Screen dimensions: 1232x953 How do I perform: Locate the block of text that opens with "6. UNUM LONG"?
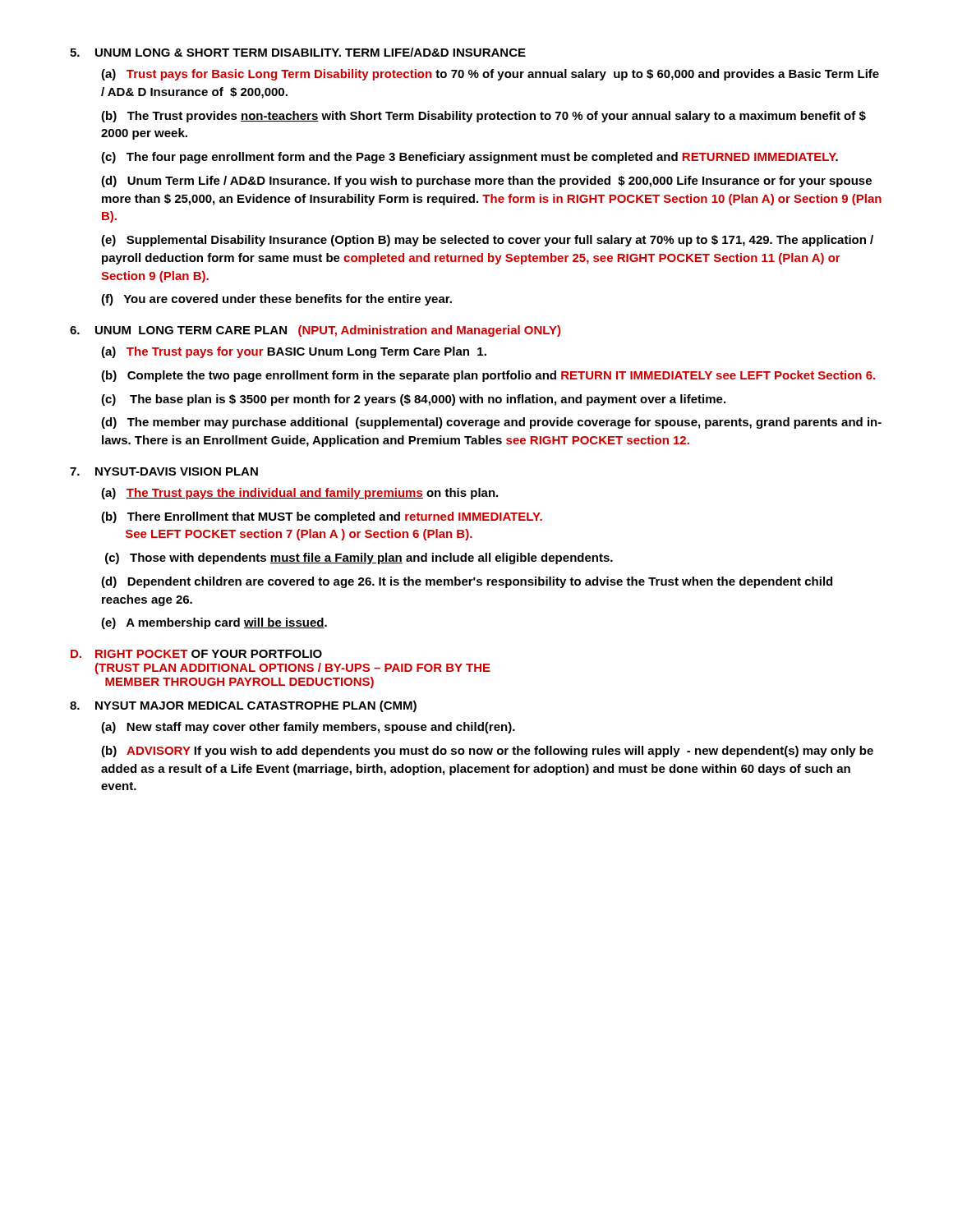click(x=476, y=386)
